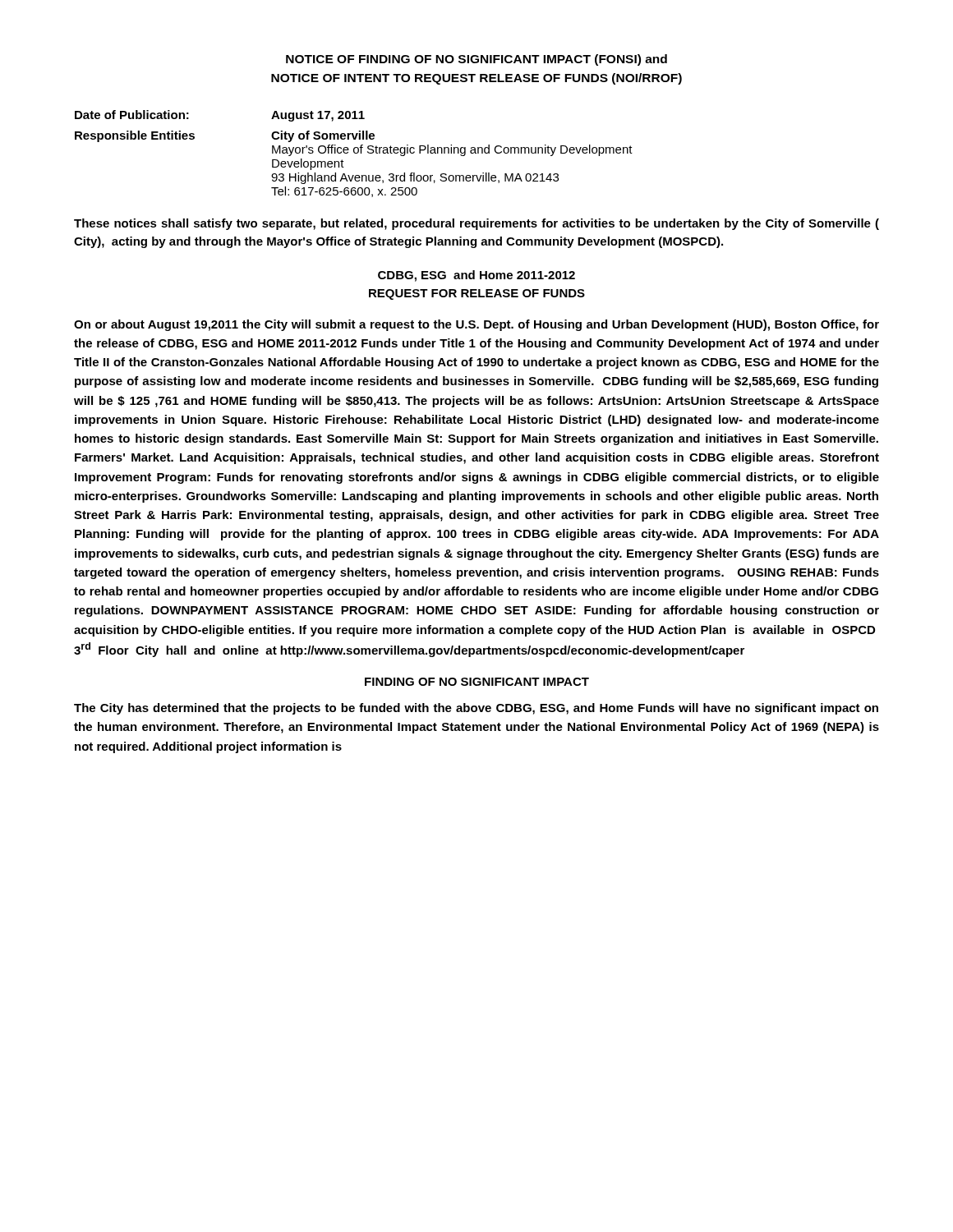
Task: Find the block starting "The City has"
Action: point(476,727)
